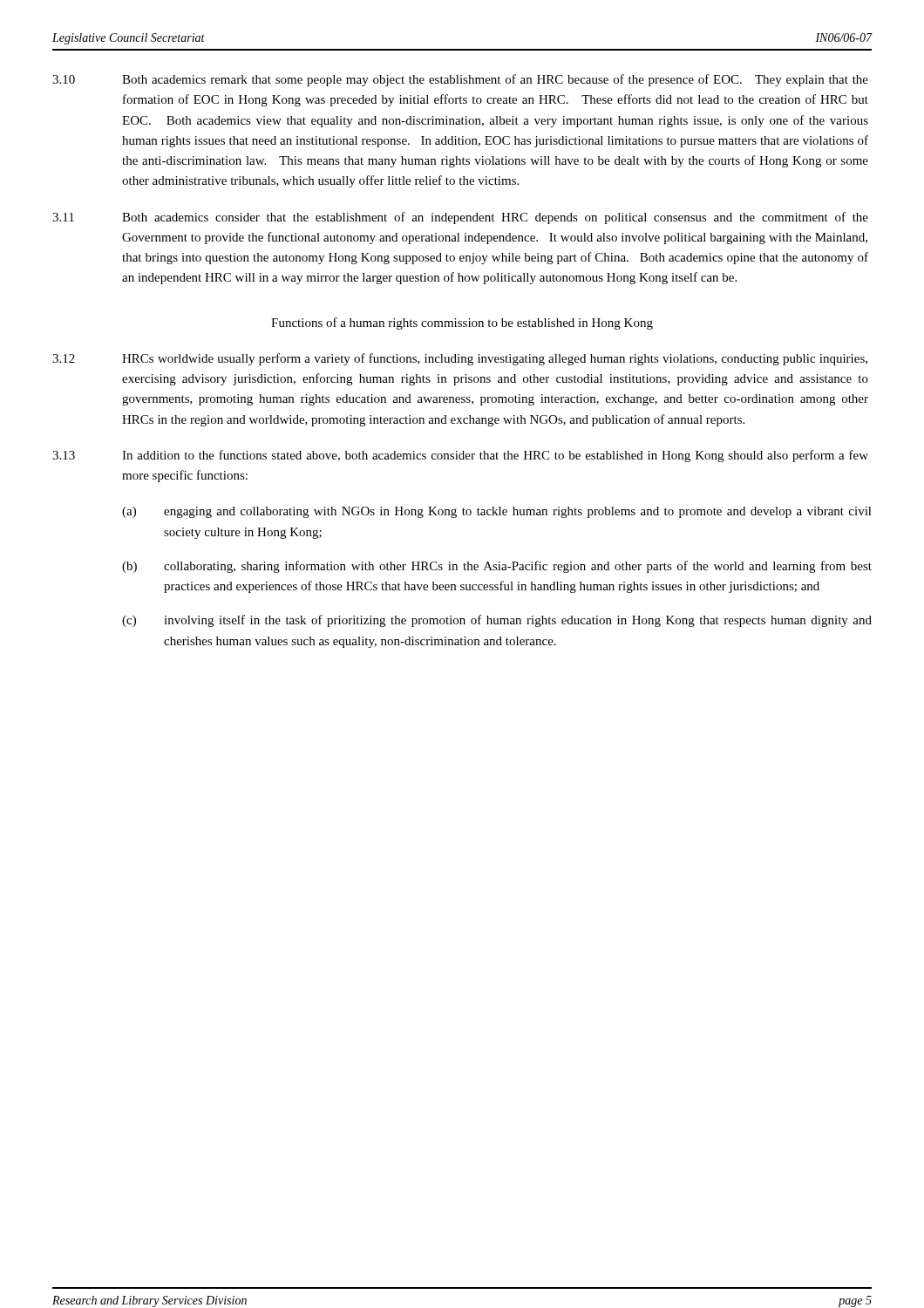Point to the passage starting "(b) collaborating, sharing information with"
Screen dimensions: 1308x924
click(x=497, y=576)
